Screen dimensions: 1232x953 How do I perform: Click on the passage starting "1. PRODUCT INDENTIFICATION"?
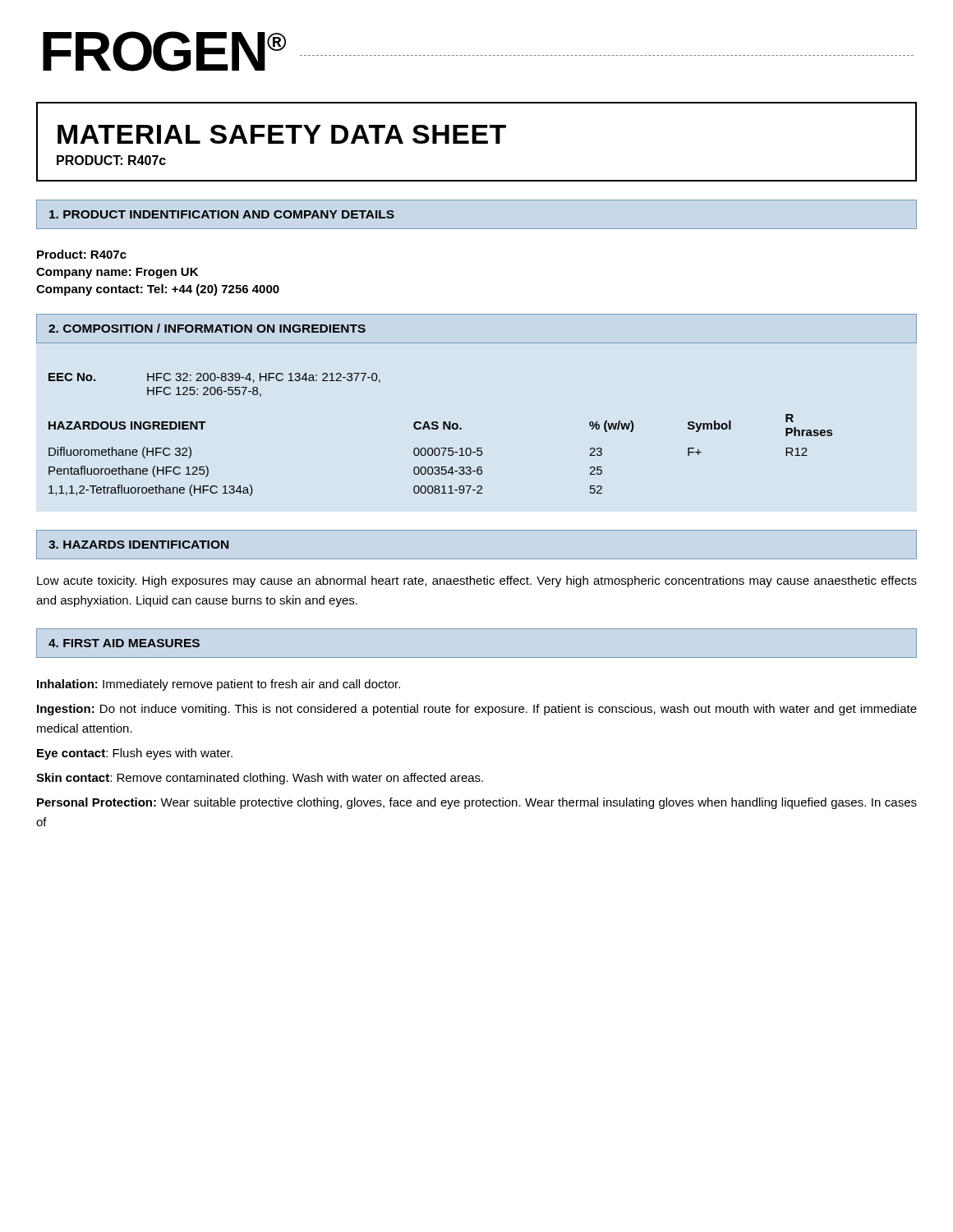click(221, 214)
